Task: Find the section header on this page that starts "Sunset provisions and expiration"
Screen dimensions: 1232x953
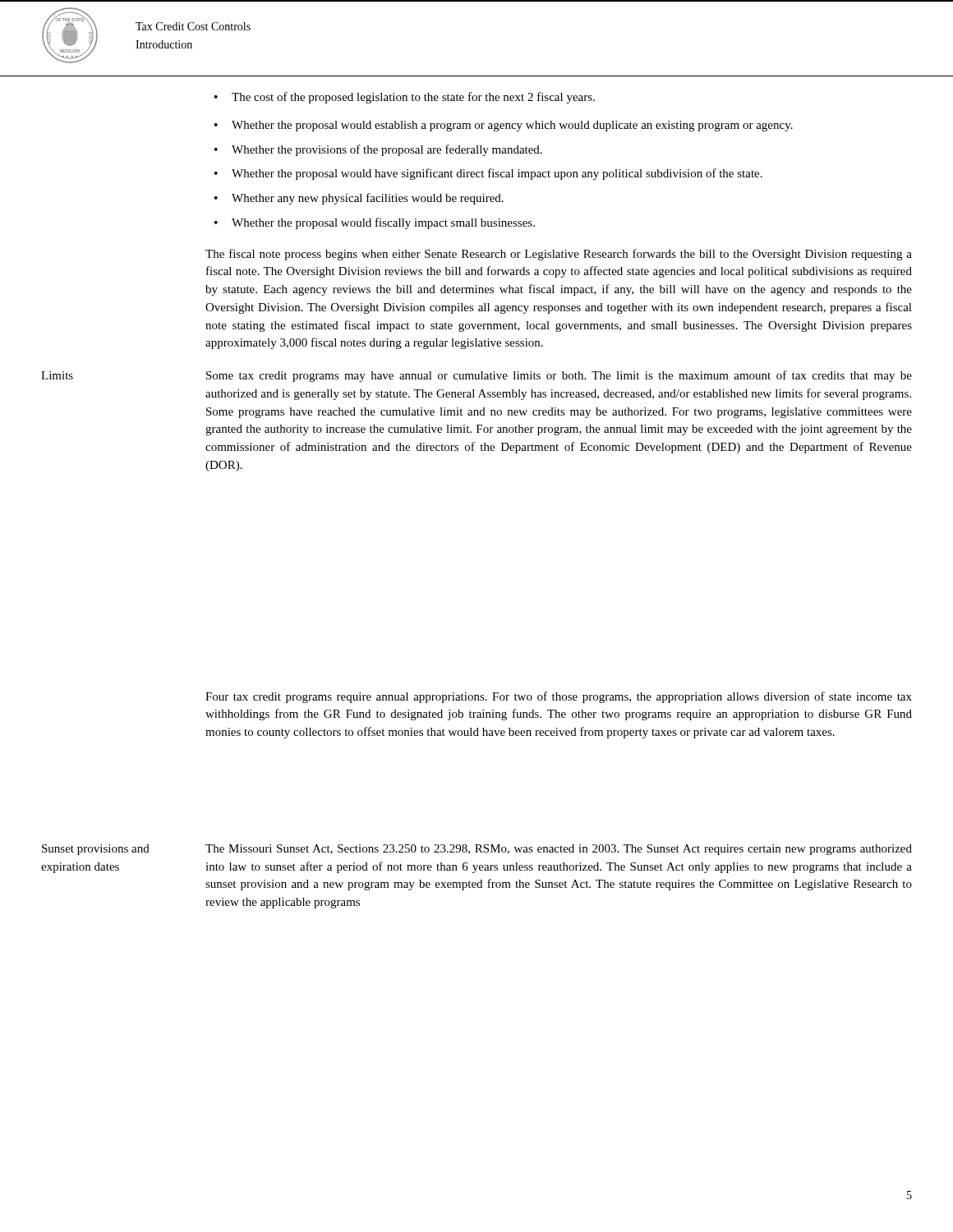Action: click(x=95, y=857)
